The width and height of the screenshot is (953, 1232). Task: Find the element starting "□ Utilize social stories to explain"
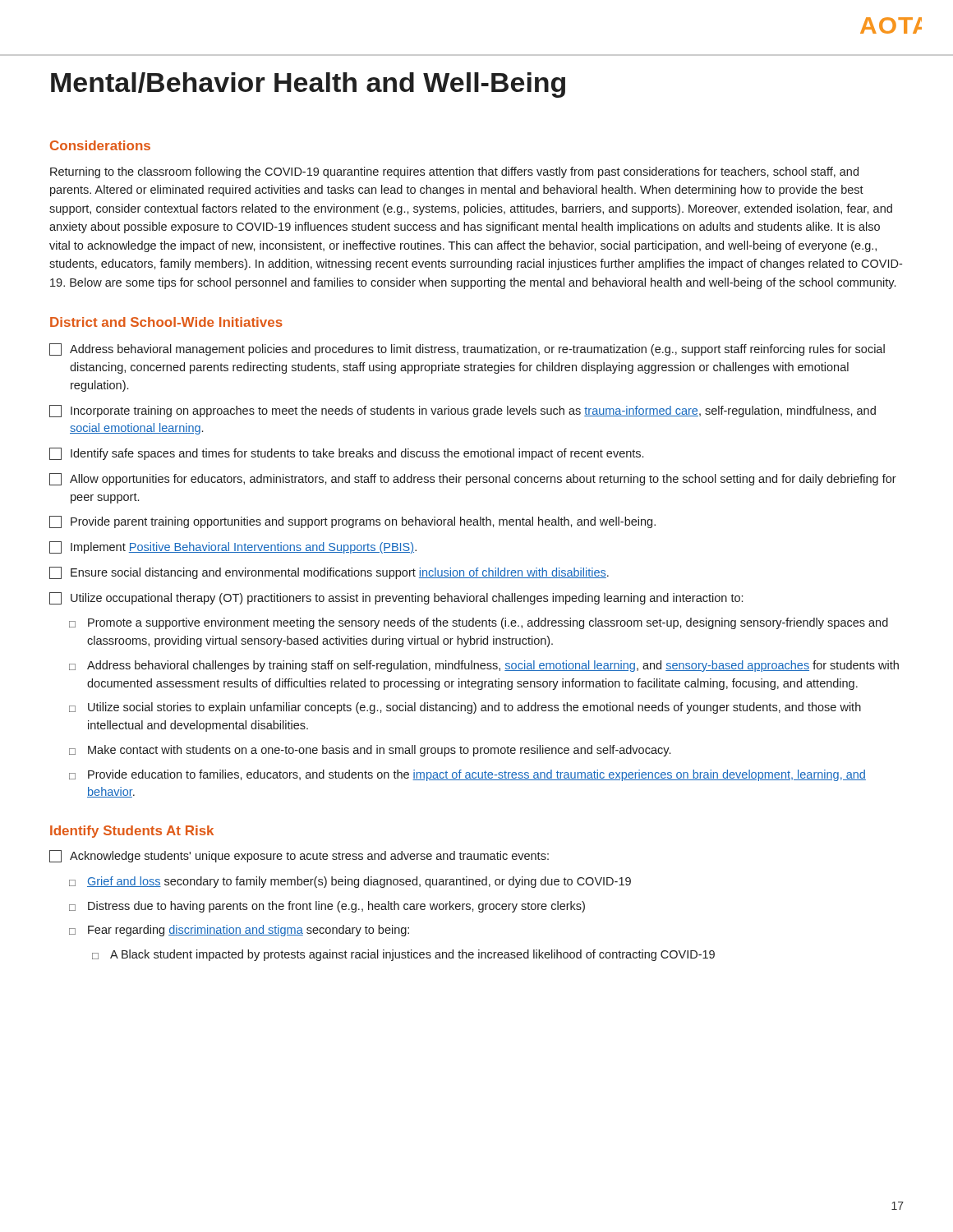[486, 717]
